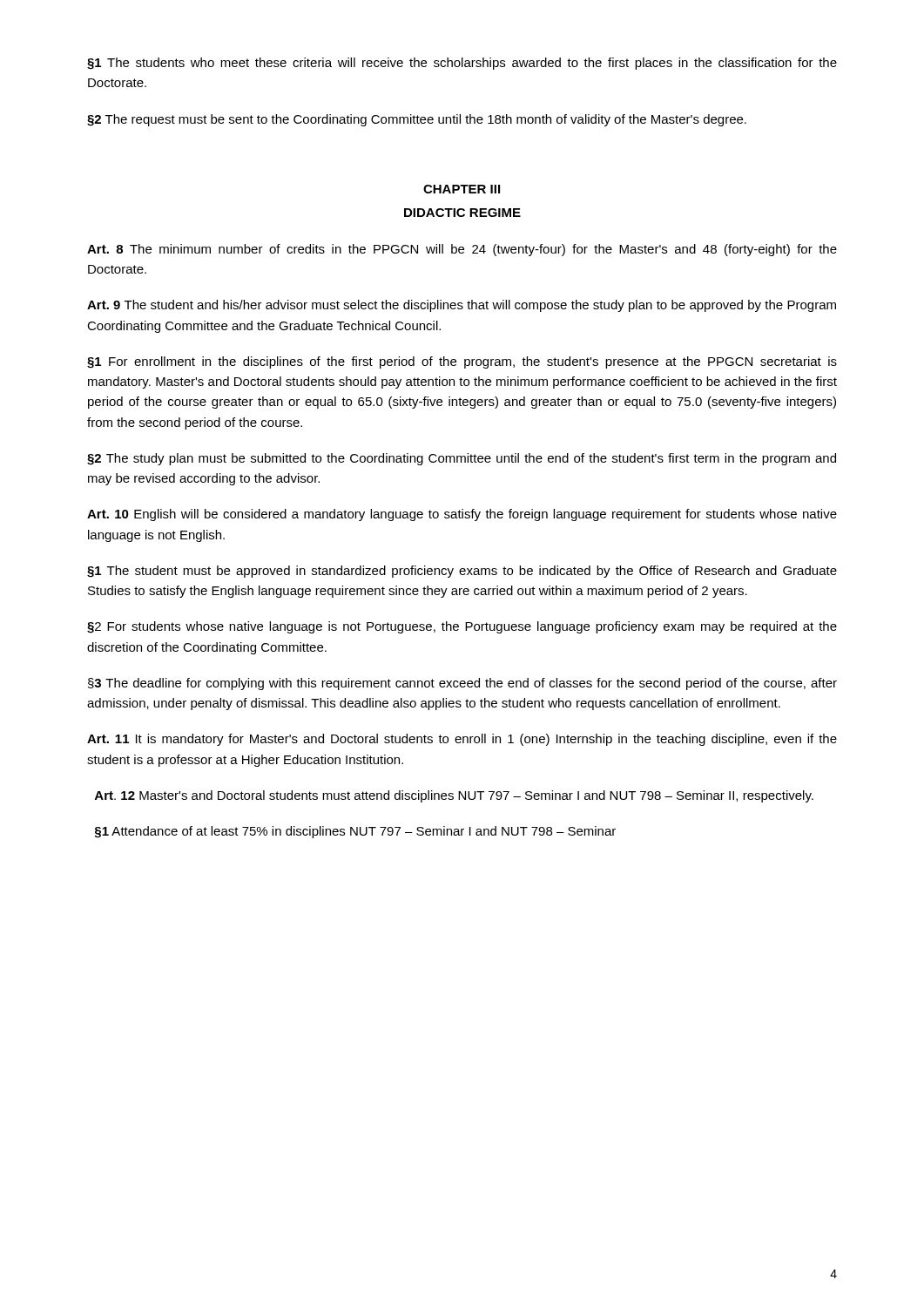Point to the region starting "DIDACTIC REGIME"
The width and height of the screenshot is (924, 1307).
point(462,212)
